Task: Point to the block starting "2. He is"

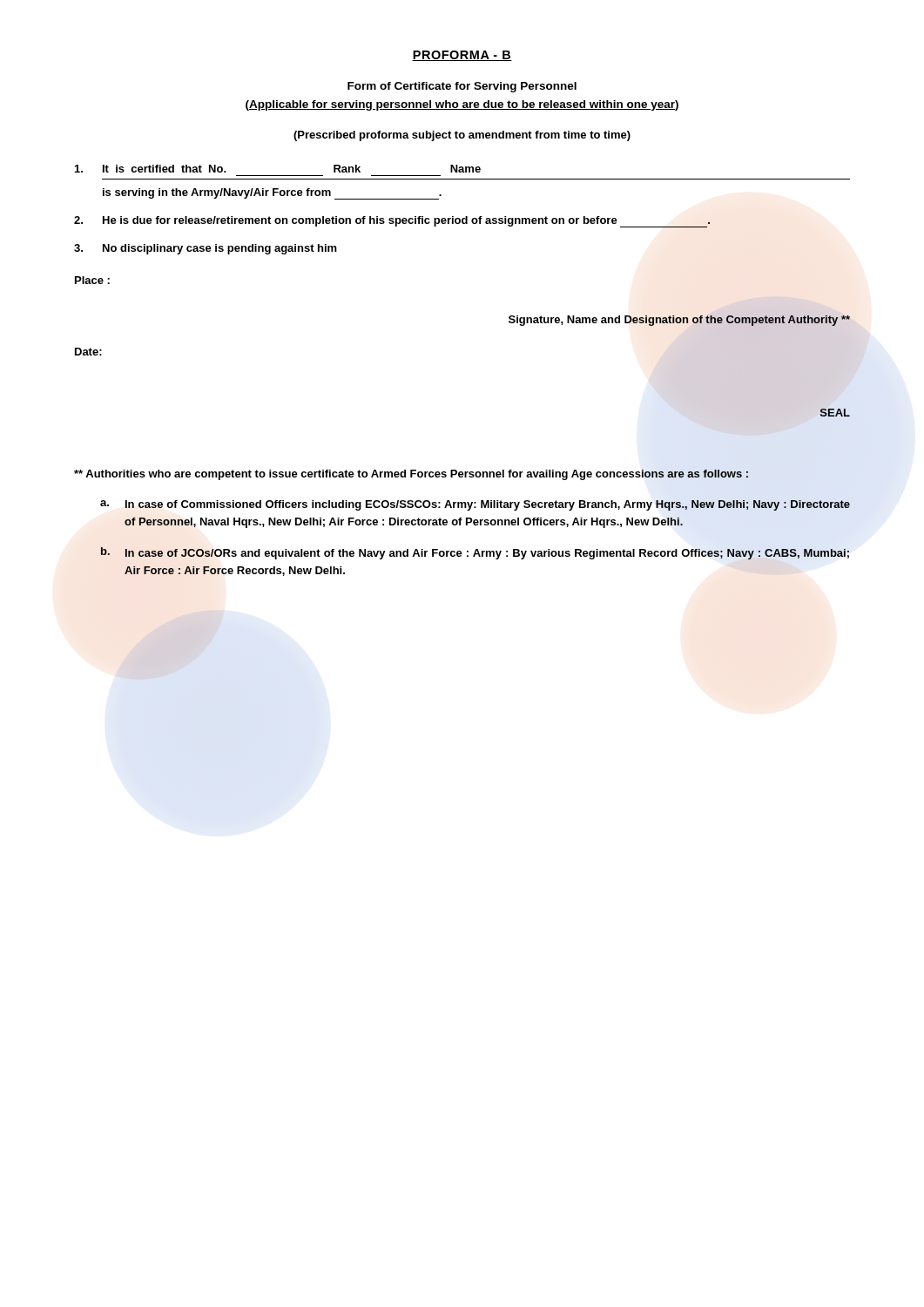Action: (462, 220)
